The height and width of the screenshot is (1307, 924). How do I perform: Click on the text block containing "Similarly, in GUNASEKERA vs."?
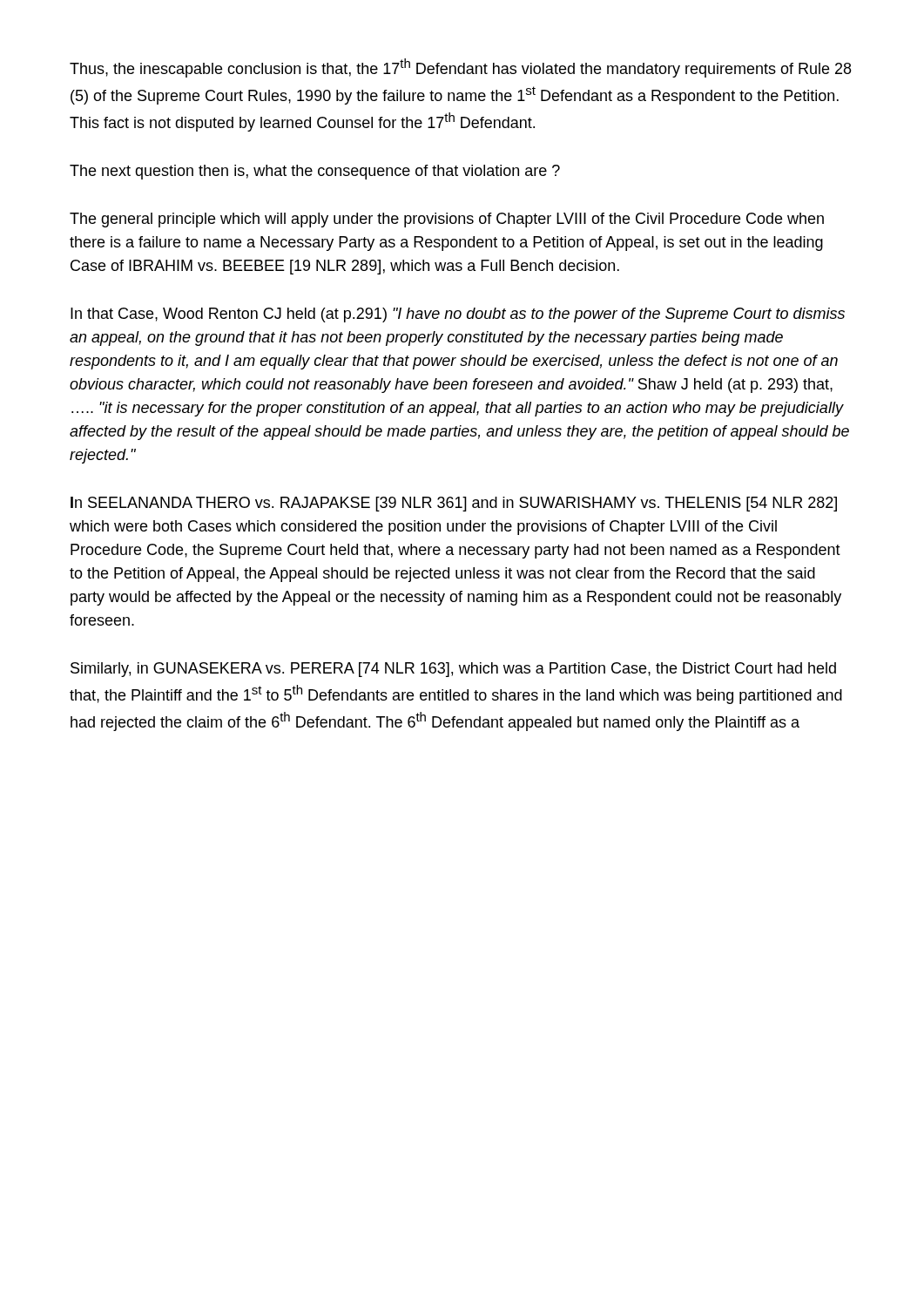point(456,695)
